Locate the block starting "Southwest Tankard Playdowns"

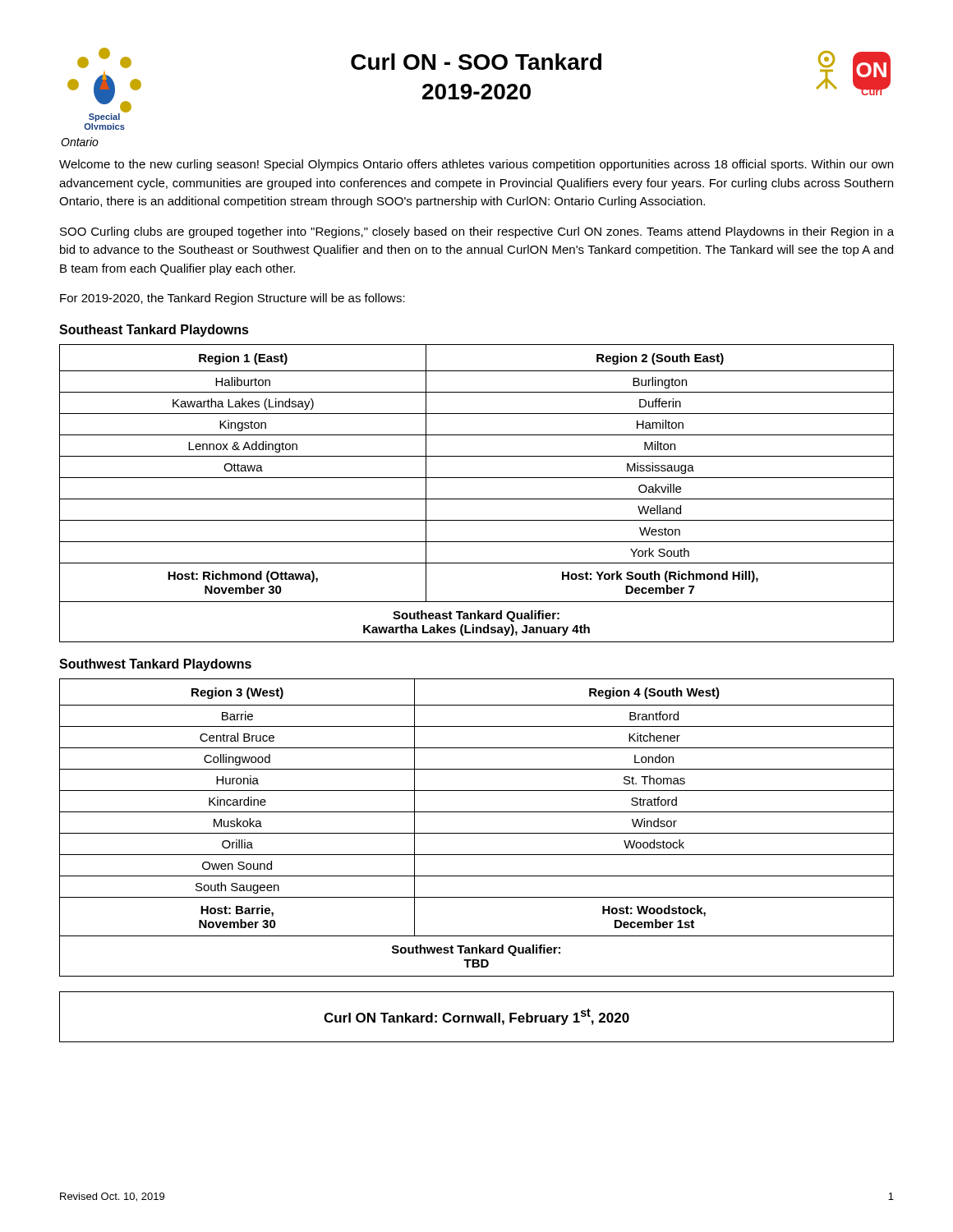[155, 664]
